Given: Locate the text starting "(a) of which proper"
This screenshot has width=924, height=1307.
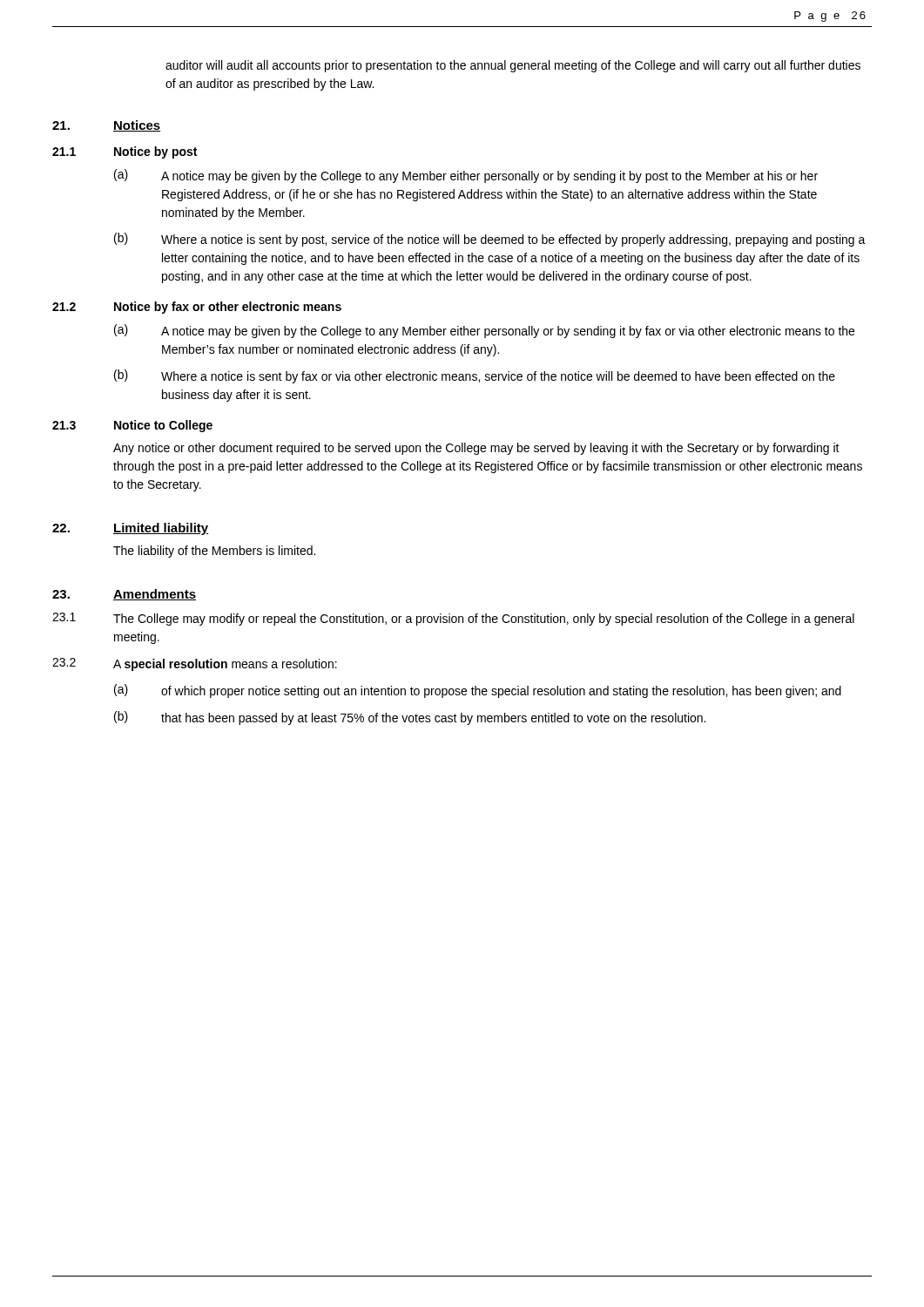Looking at the screenshot, I should coord(477,691).
